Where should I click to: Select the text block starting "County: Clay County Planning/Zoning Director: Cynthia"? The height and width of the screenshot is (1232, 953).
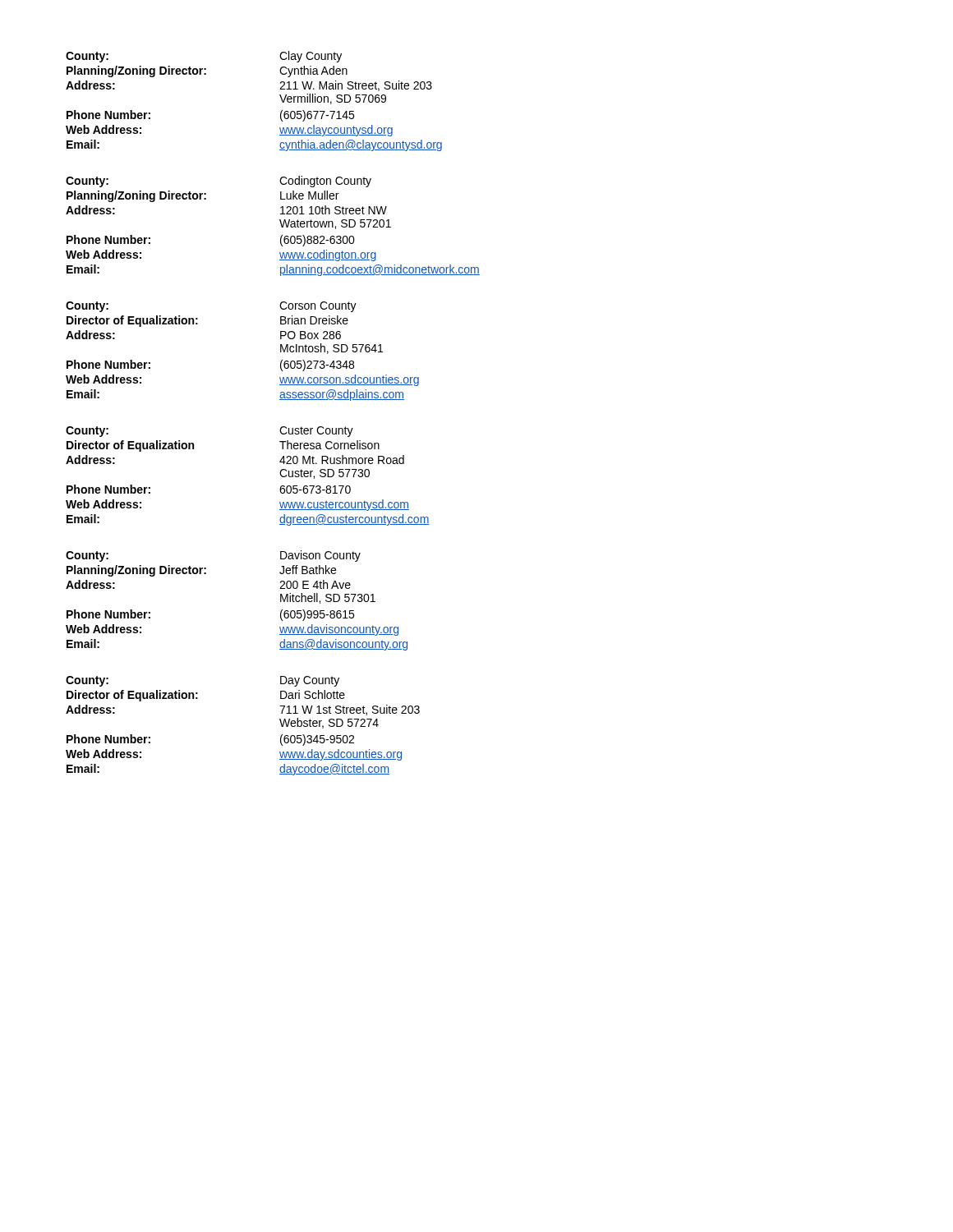coord(83,56)
